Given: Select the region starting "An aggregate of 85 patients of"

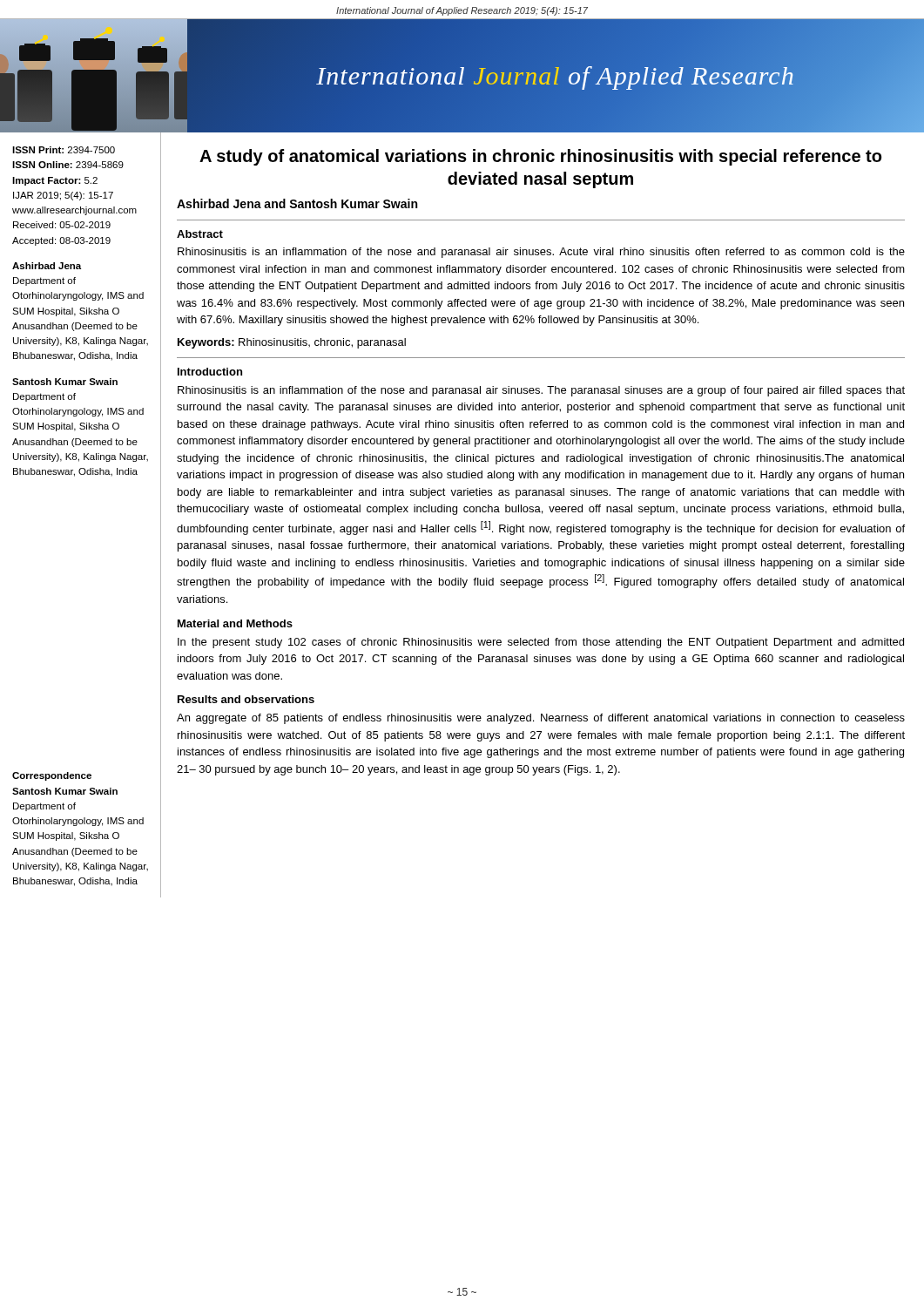Looking at the screenshot, I should click(541, 743).
